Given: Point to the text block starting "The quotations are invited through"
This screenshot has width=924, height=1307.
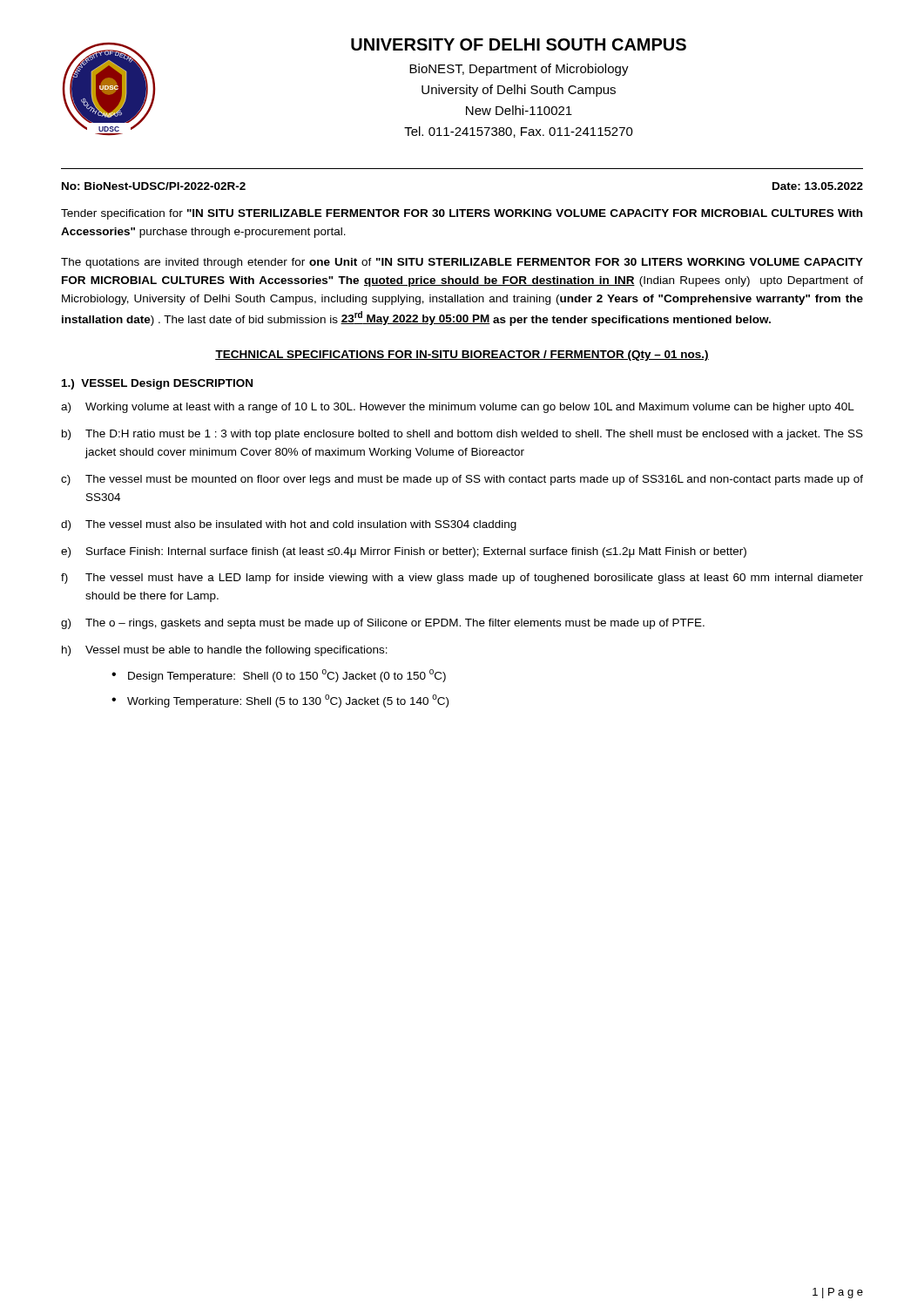Looking at the screenshot, I should (x=462, y=290).
